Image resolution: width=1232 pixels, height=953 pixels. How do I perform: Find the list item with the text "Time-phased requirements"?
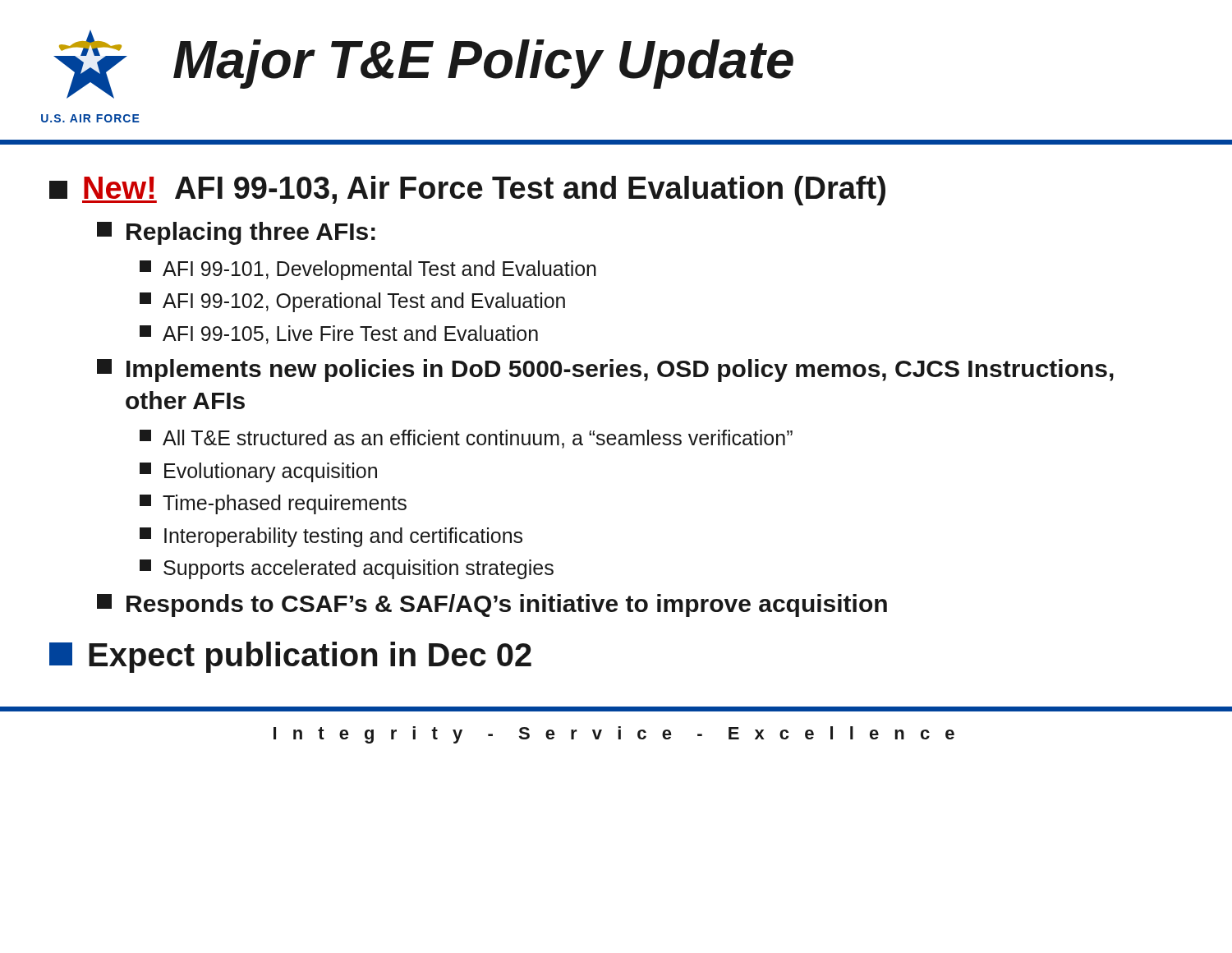click(285, 503)
